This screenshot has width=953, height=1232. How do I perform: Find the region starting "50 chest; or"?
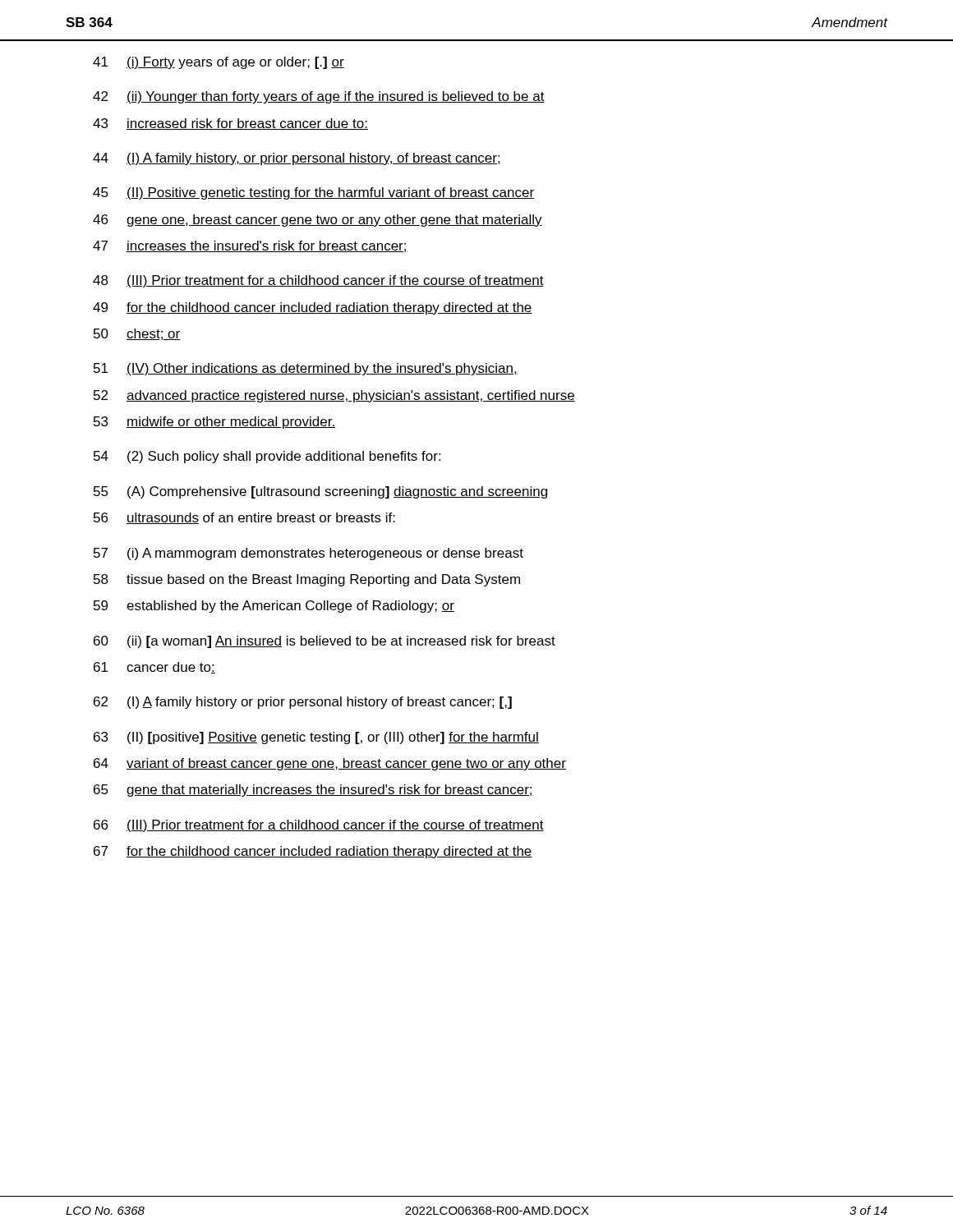tap(137, 334)
